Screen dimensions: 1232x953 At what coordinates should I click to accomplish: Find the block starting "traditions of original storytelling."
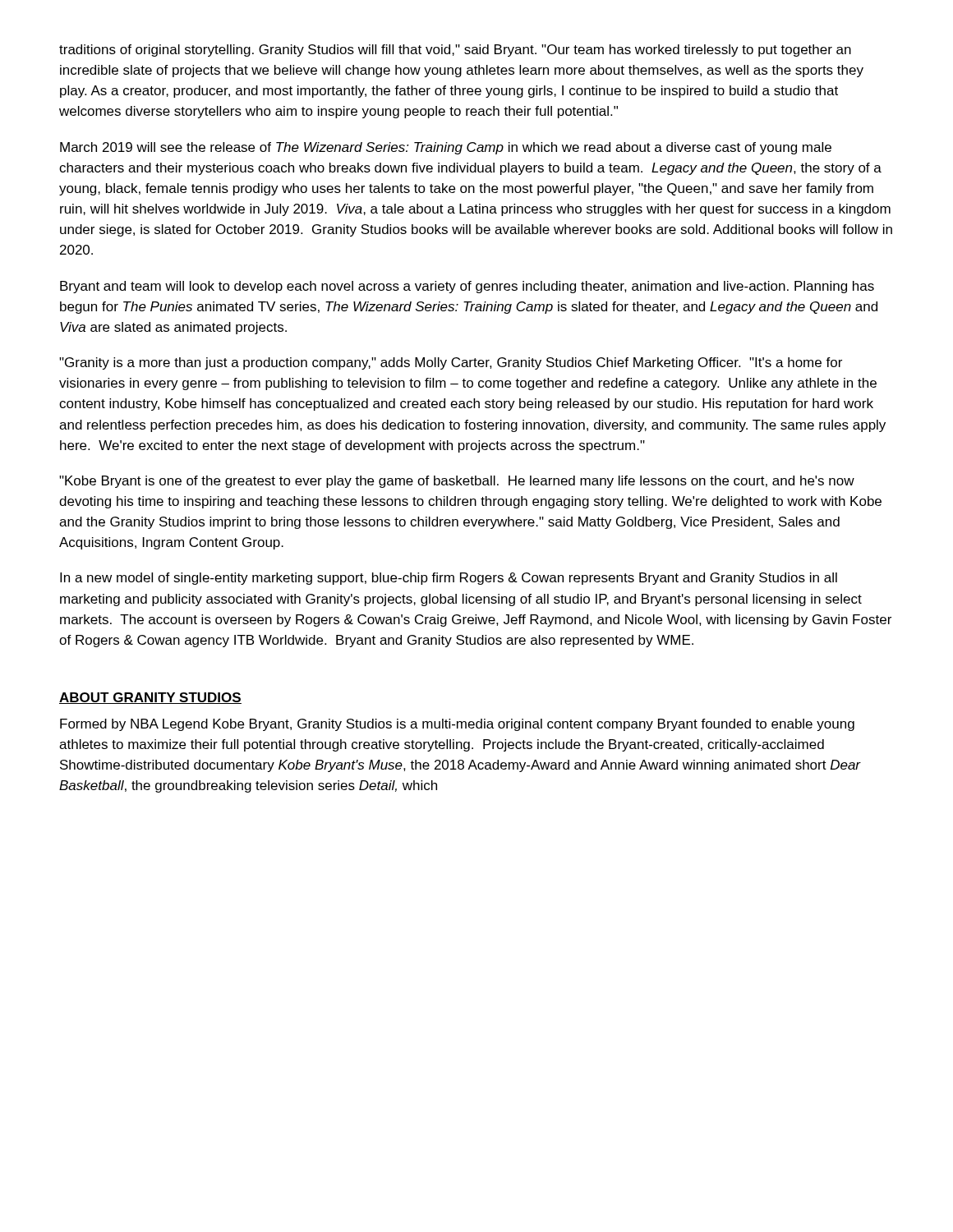tap(461, 81)
